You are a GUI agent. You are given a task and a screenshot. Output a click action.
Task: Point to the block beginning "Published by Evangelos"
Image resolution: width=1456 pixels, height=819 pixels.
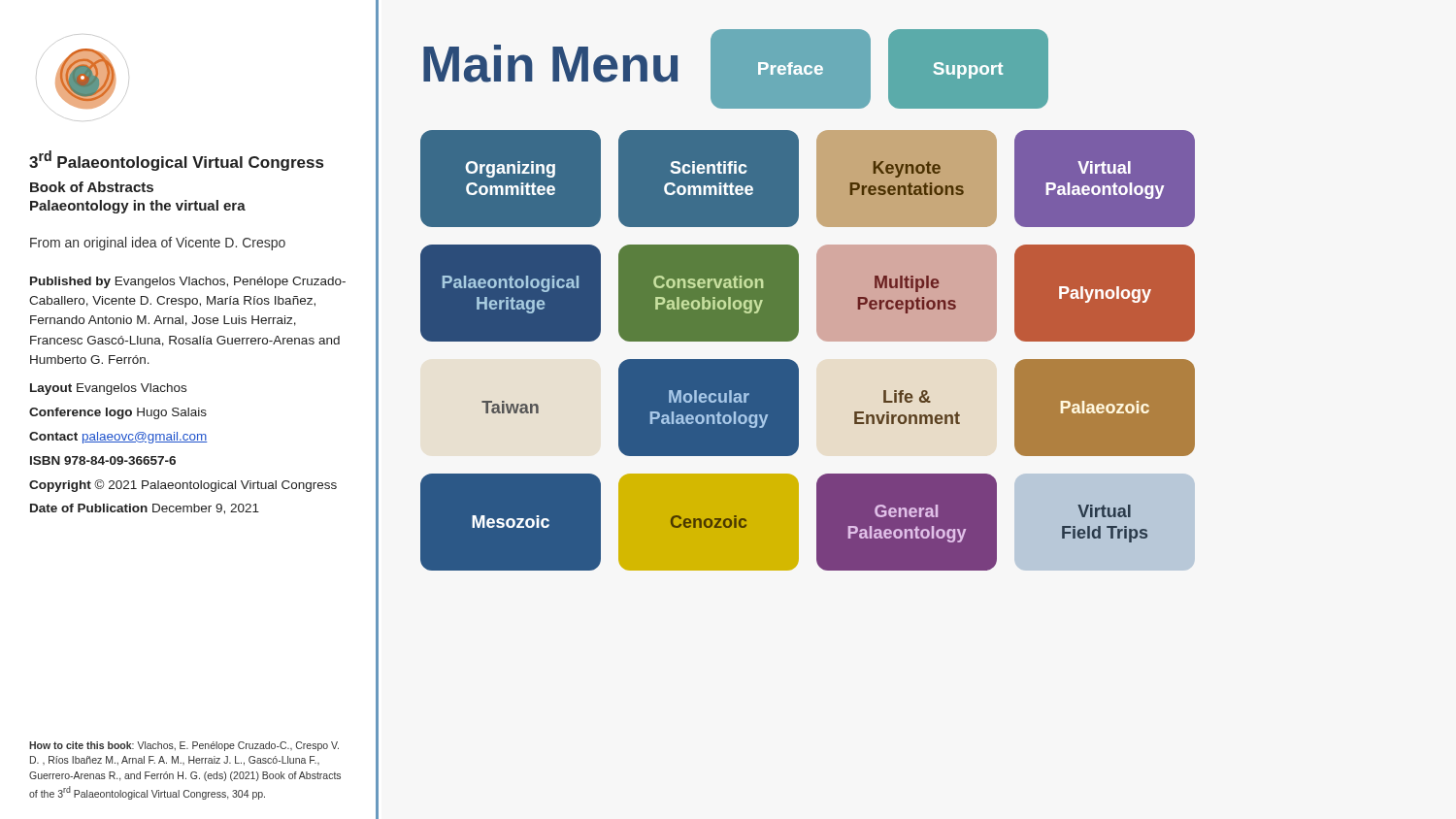point(188,320)
